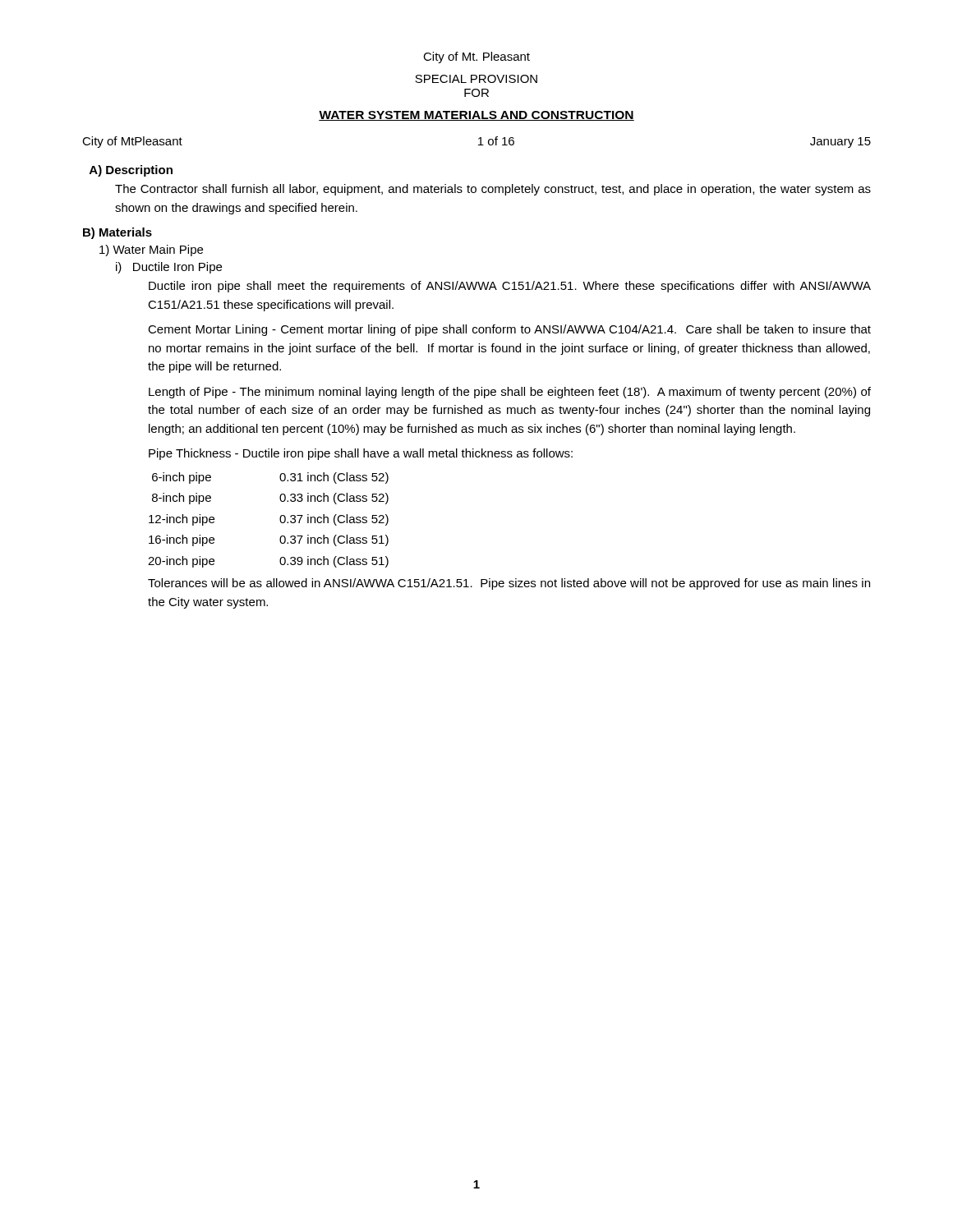Point to the text starting "The Contractor shall furnish"
The image size is (953, 1232).
[493, 198]
